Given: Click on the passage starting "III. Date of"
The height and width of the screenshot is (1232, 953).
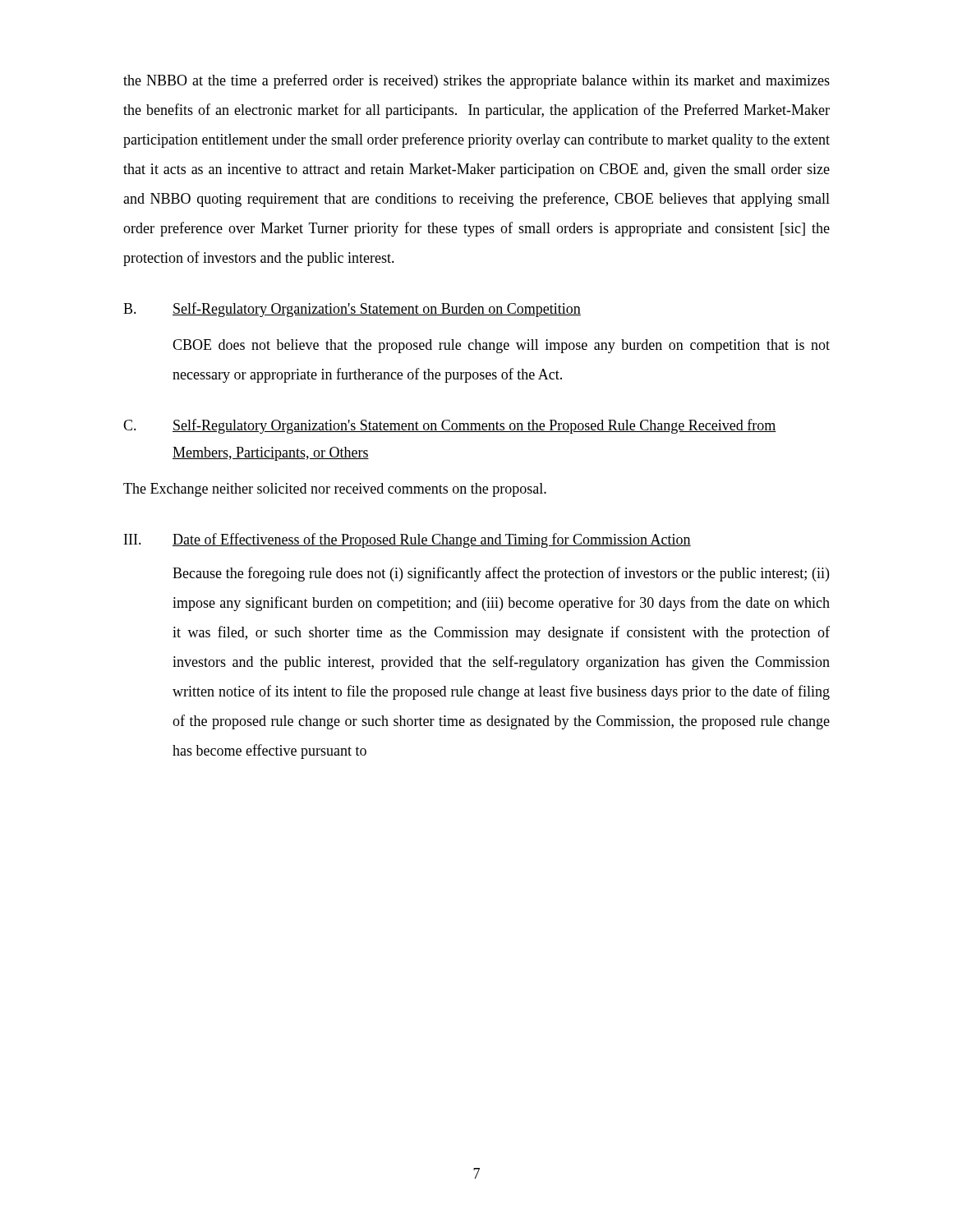Looking at the screenshot, I should (x=407, y=540).
